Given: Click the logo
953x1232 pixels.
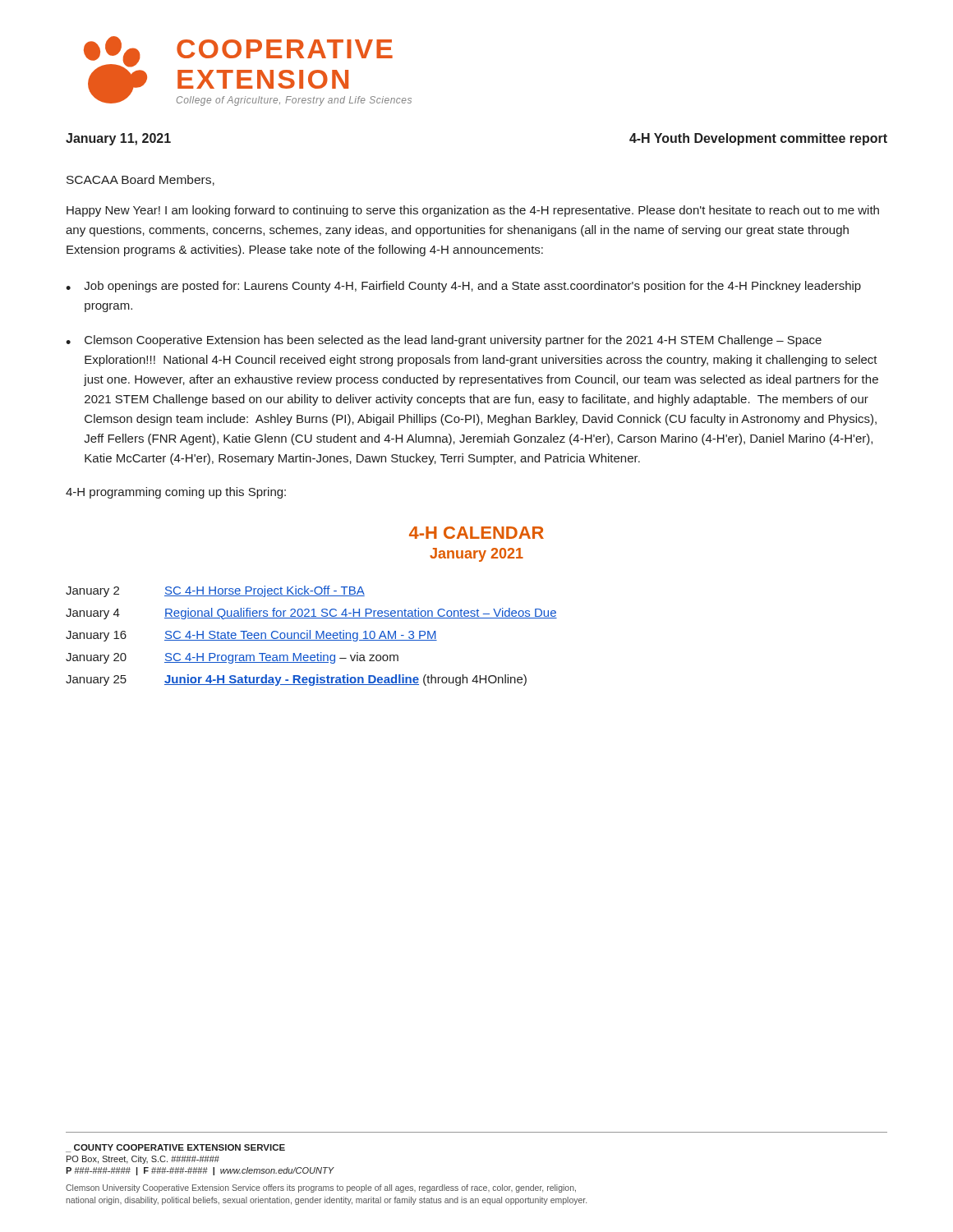Looking at the screenshot, I should tap(476, 70).
